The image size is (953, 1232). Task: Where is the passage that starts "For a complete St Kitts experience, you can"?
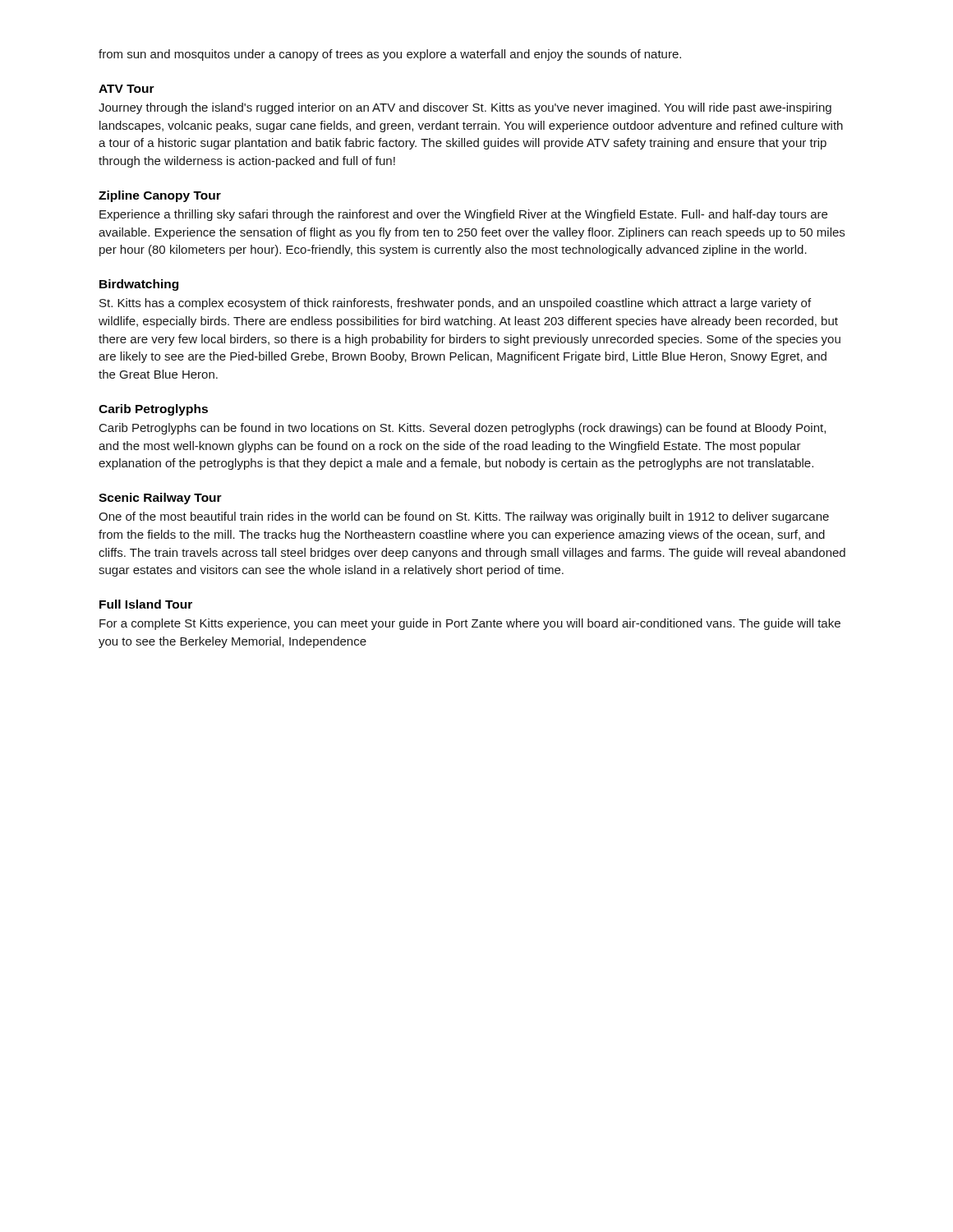[470, 632]
